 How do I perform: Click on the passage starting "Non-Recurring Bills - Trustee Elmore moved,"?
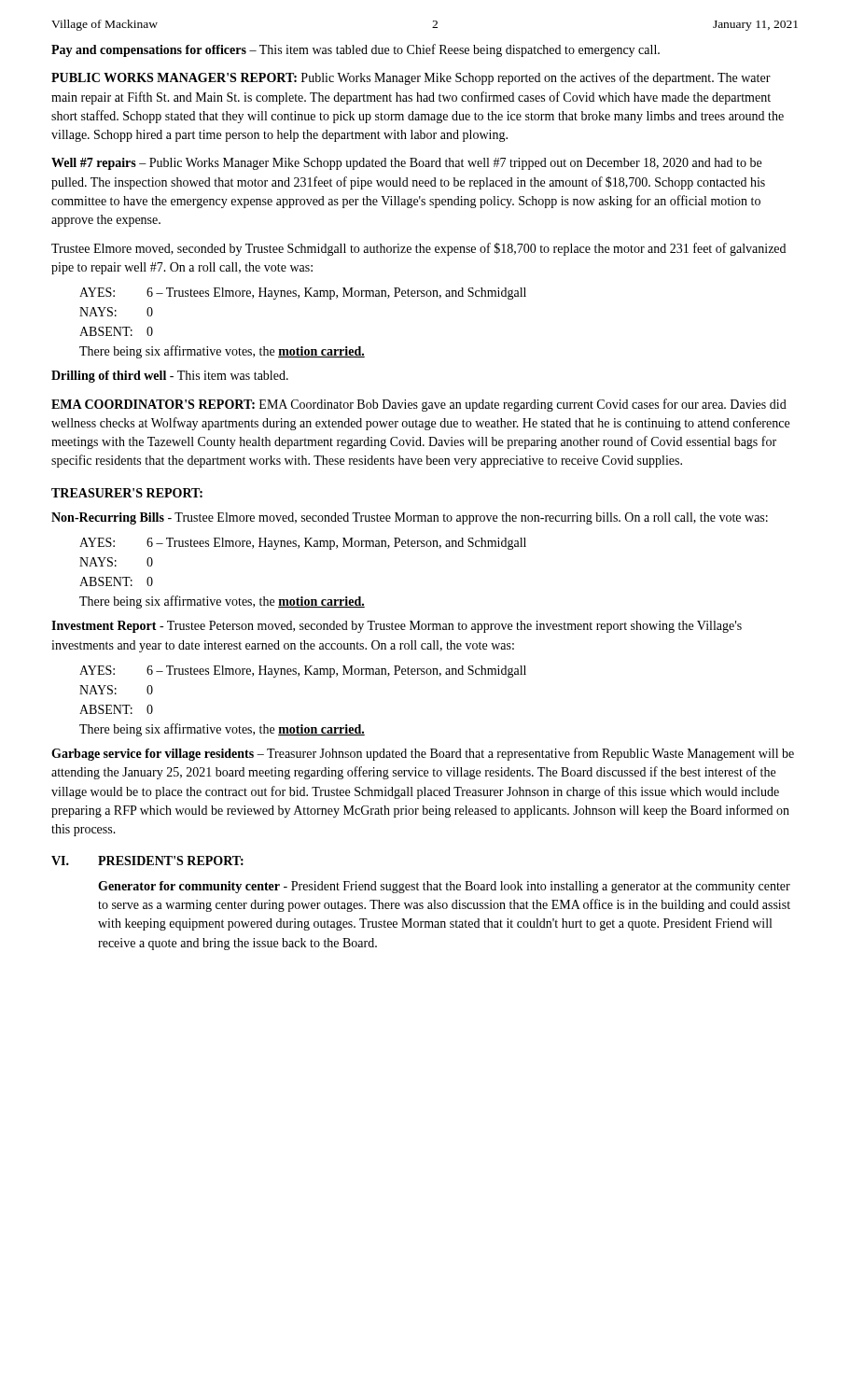coord(410,518)
